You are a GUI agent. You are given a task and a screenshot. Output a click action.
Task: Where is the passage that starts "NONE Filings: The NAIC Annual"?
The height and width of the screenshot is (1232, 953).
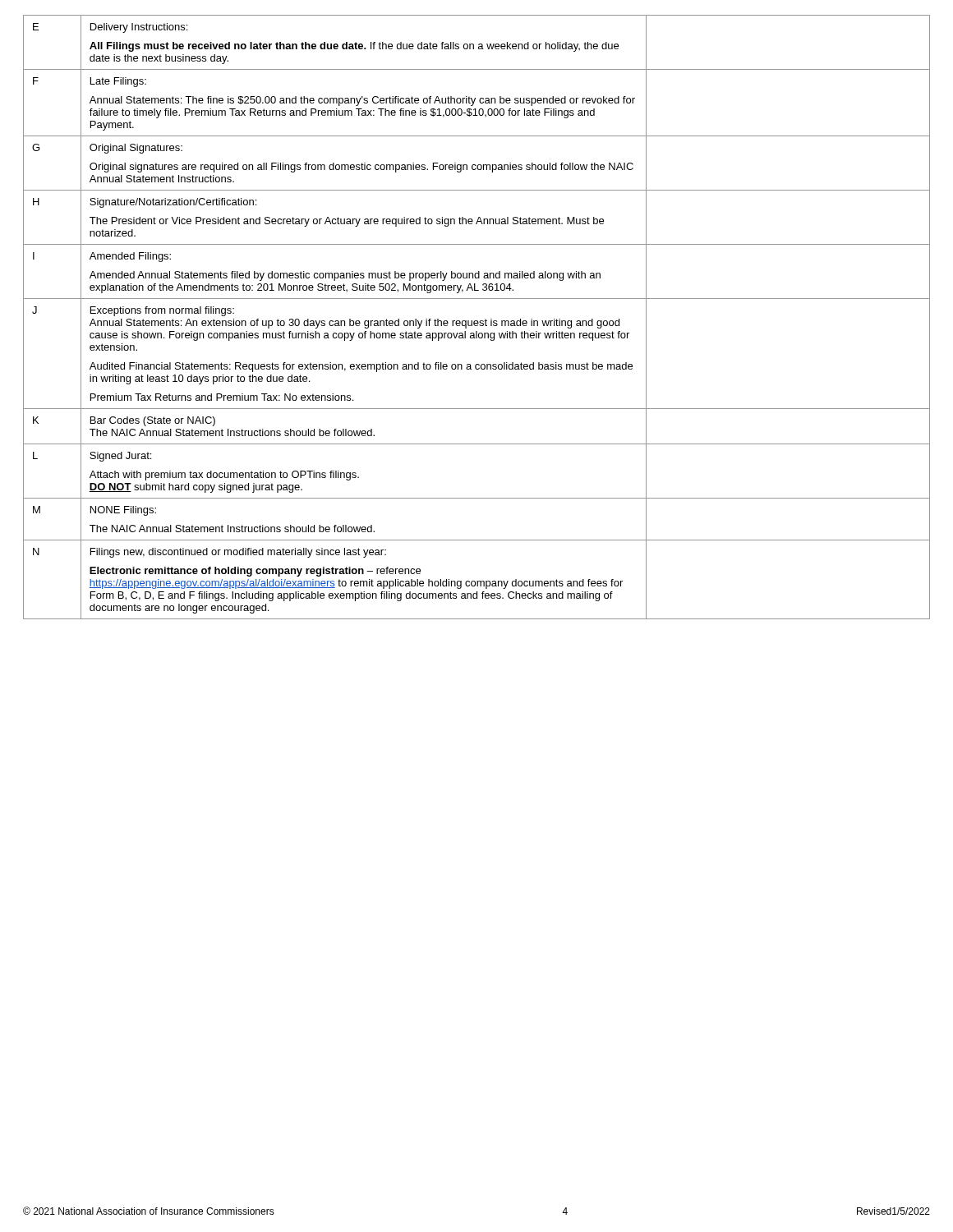click(x=364, y=519)
